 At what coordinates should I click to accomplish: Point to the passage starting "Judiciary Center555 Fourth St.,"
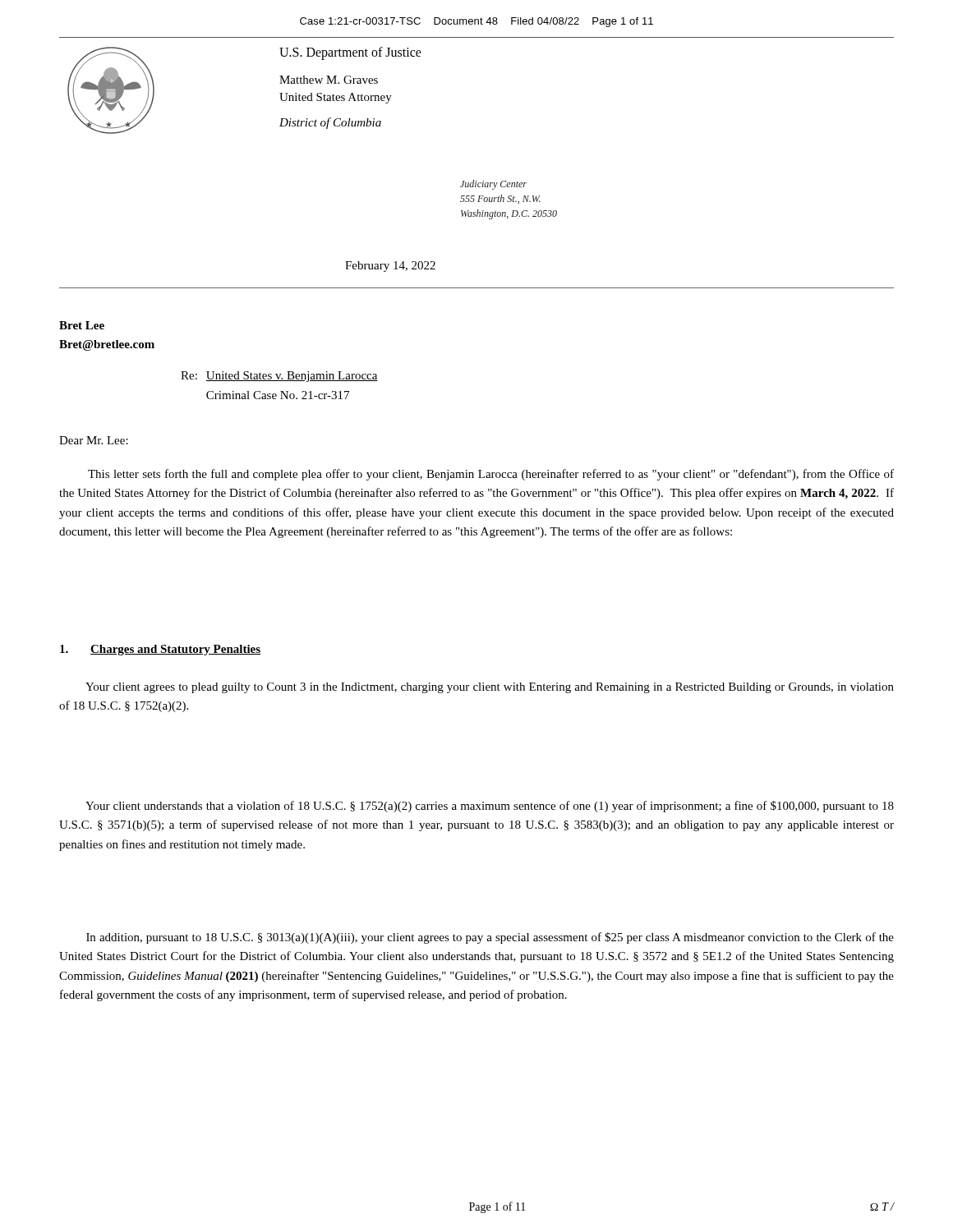pos(509,199)
